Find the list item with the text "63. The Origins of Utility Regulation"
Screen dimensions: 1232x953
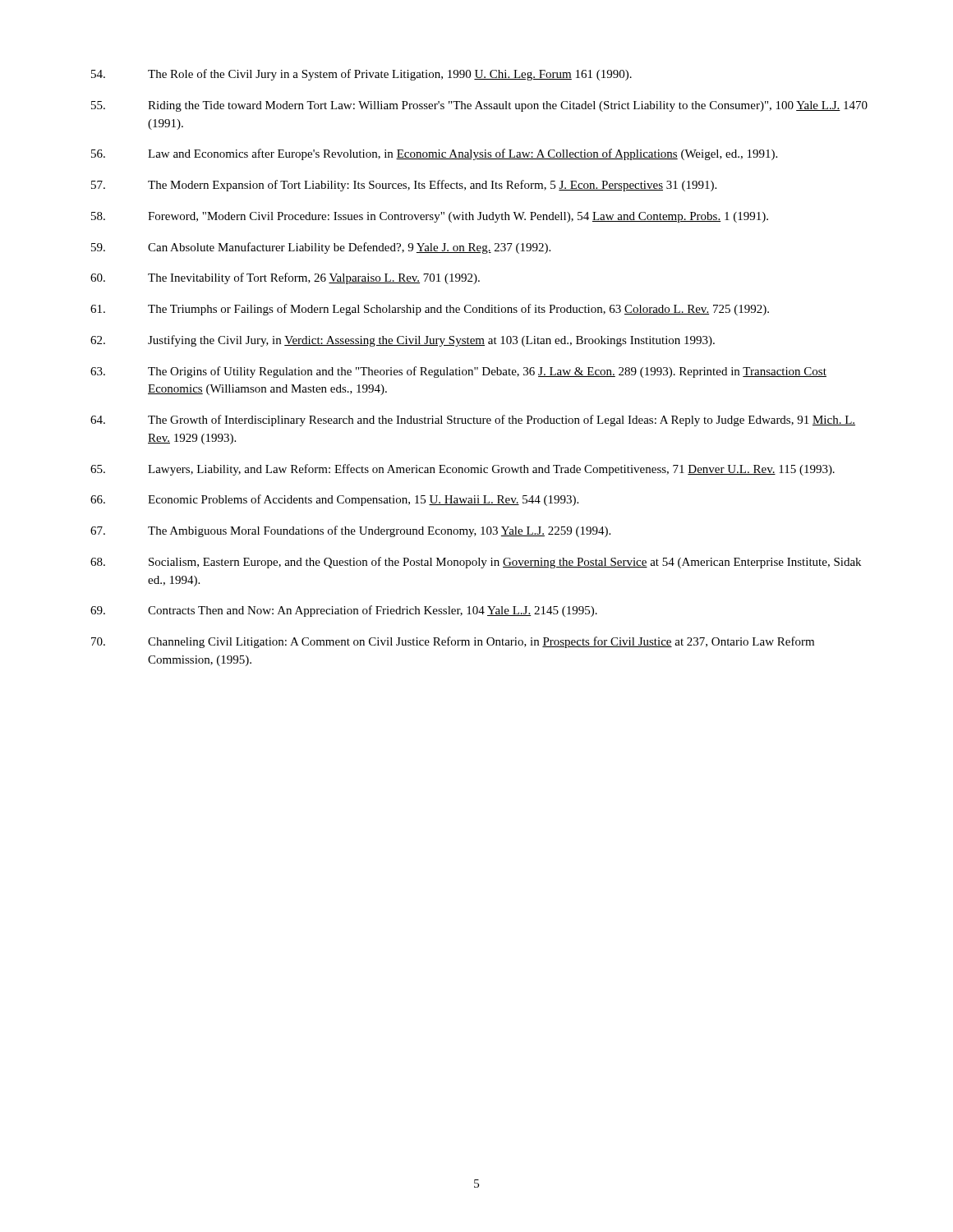click(481, 380)
